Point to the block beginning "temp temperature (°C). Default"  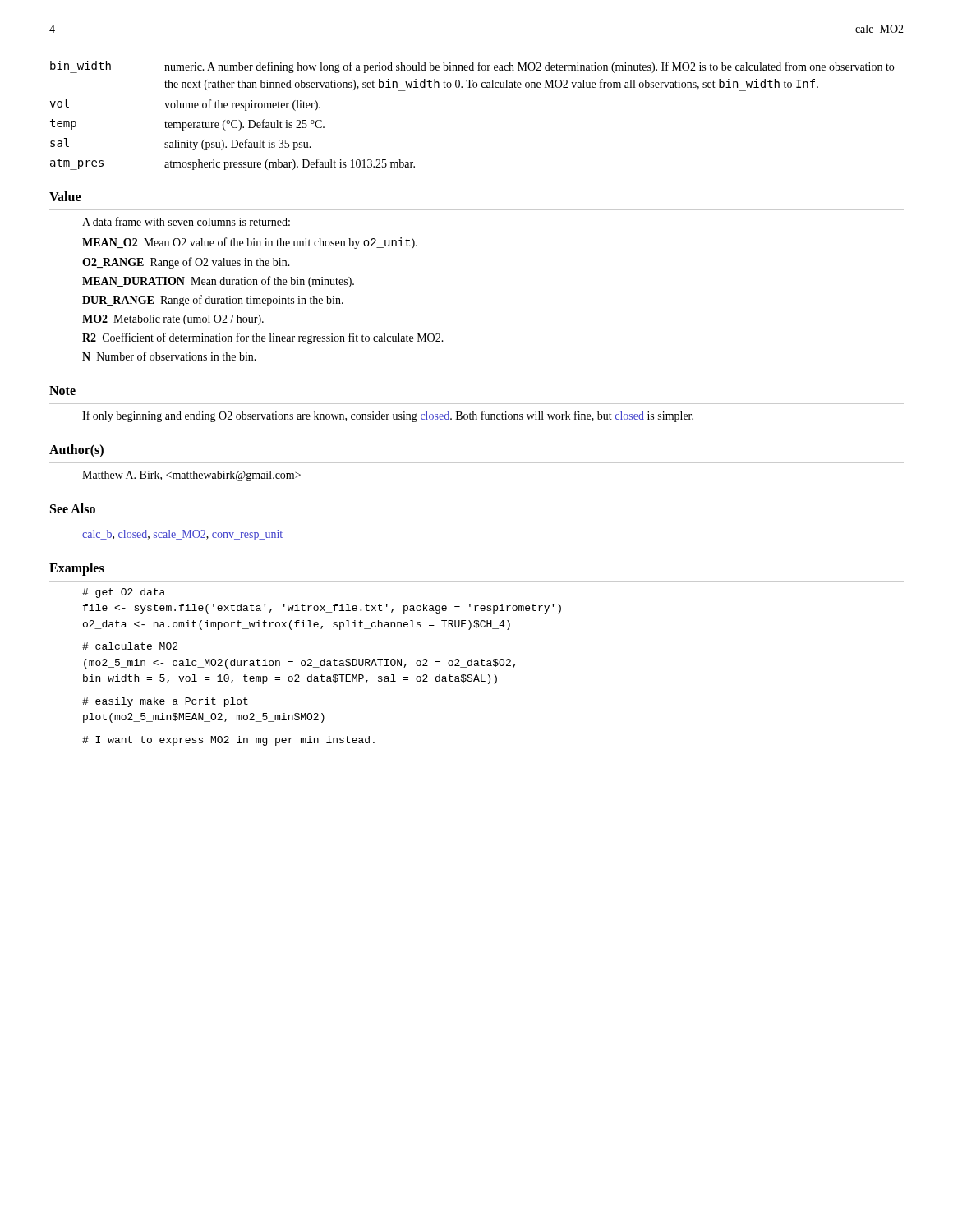click(x=187, y=125)
